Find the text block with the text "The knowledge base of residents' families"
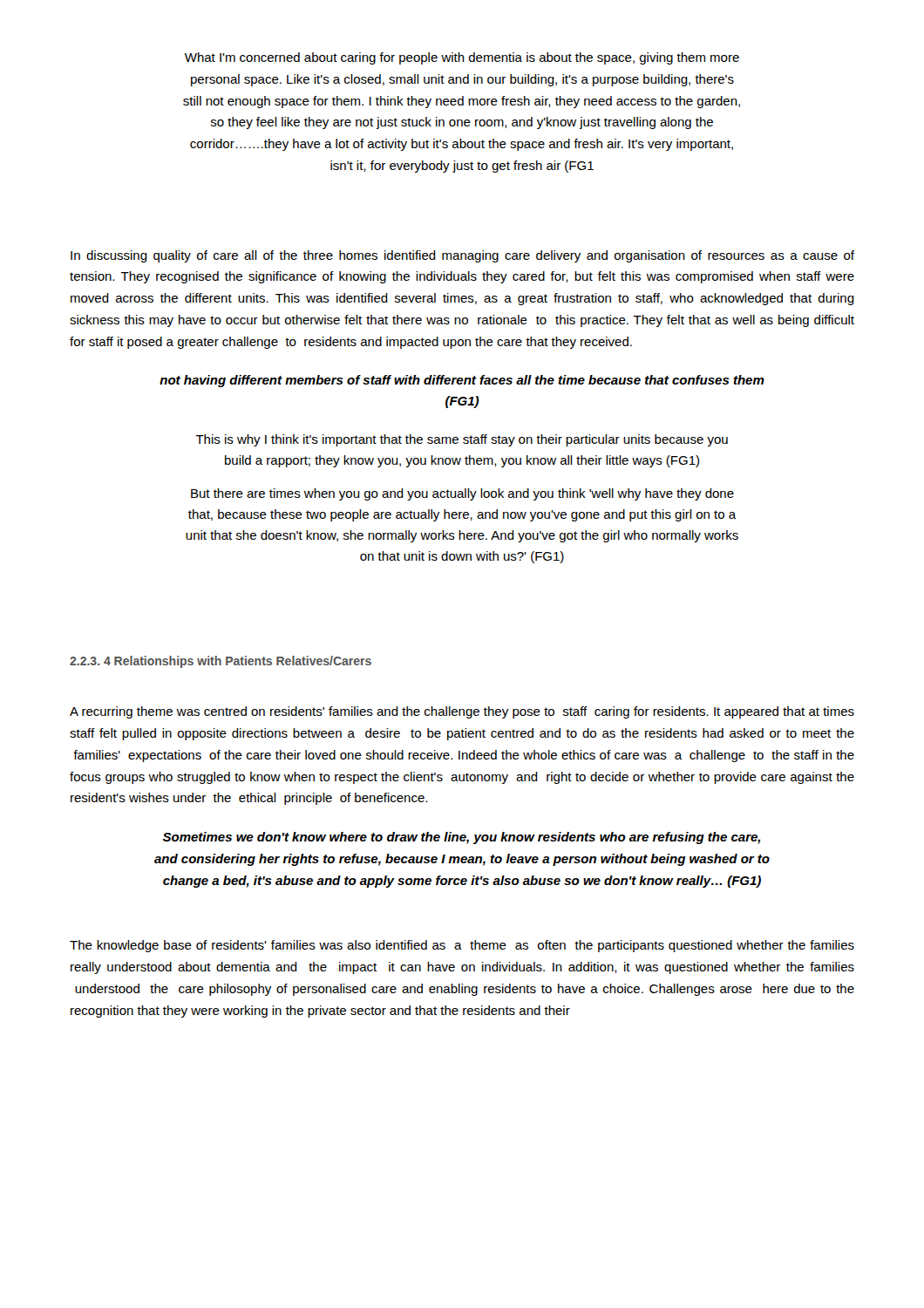 [462, 977]
